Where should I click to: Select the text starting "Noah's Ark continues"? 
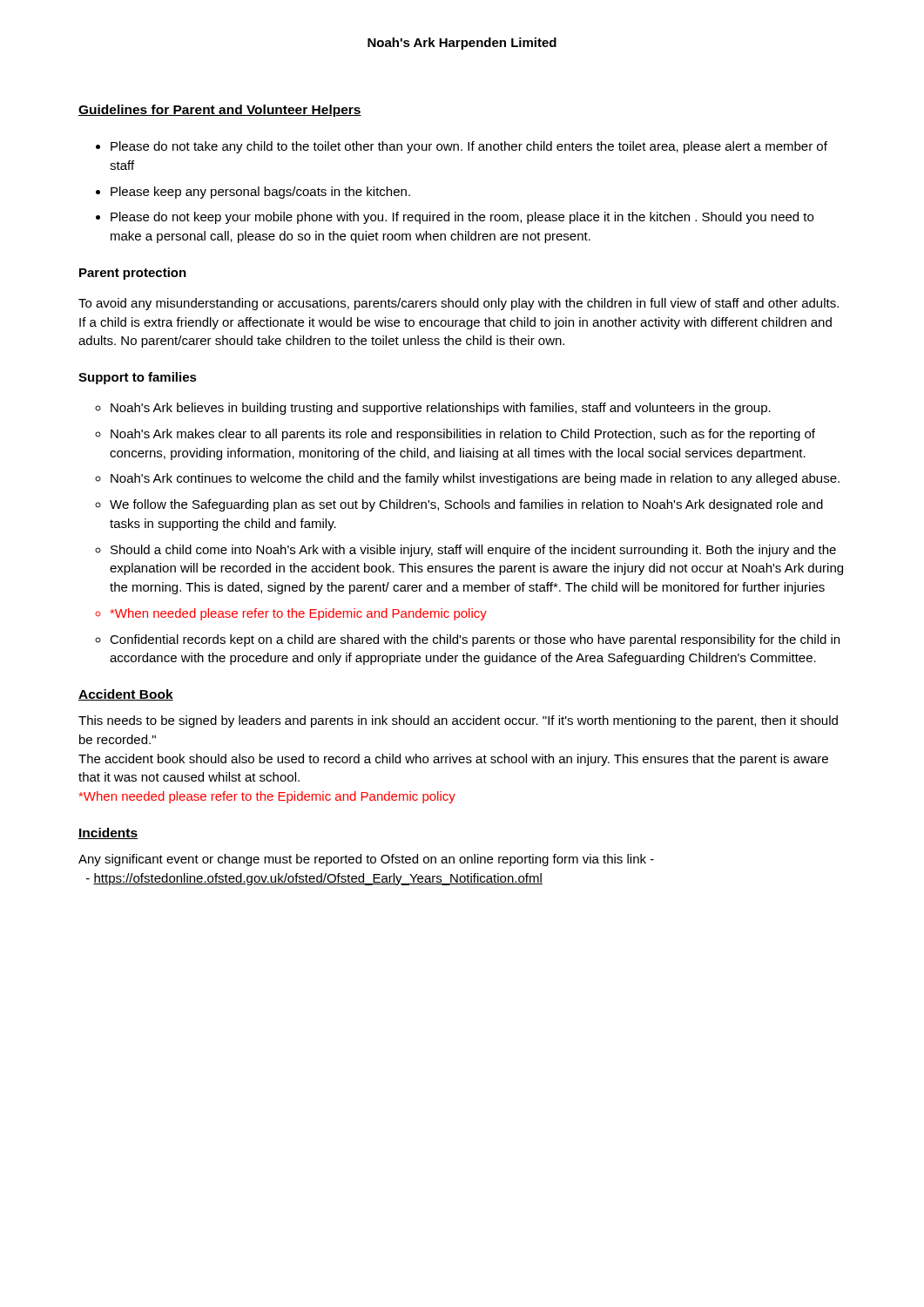coord(475,478)
